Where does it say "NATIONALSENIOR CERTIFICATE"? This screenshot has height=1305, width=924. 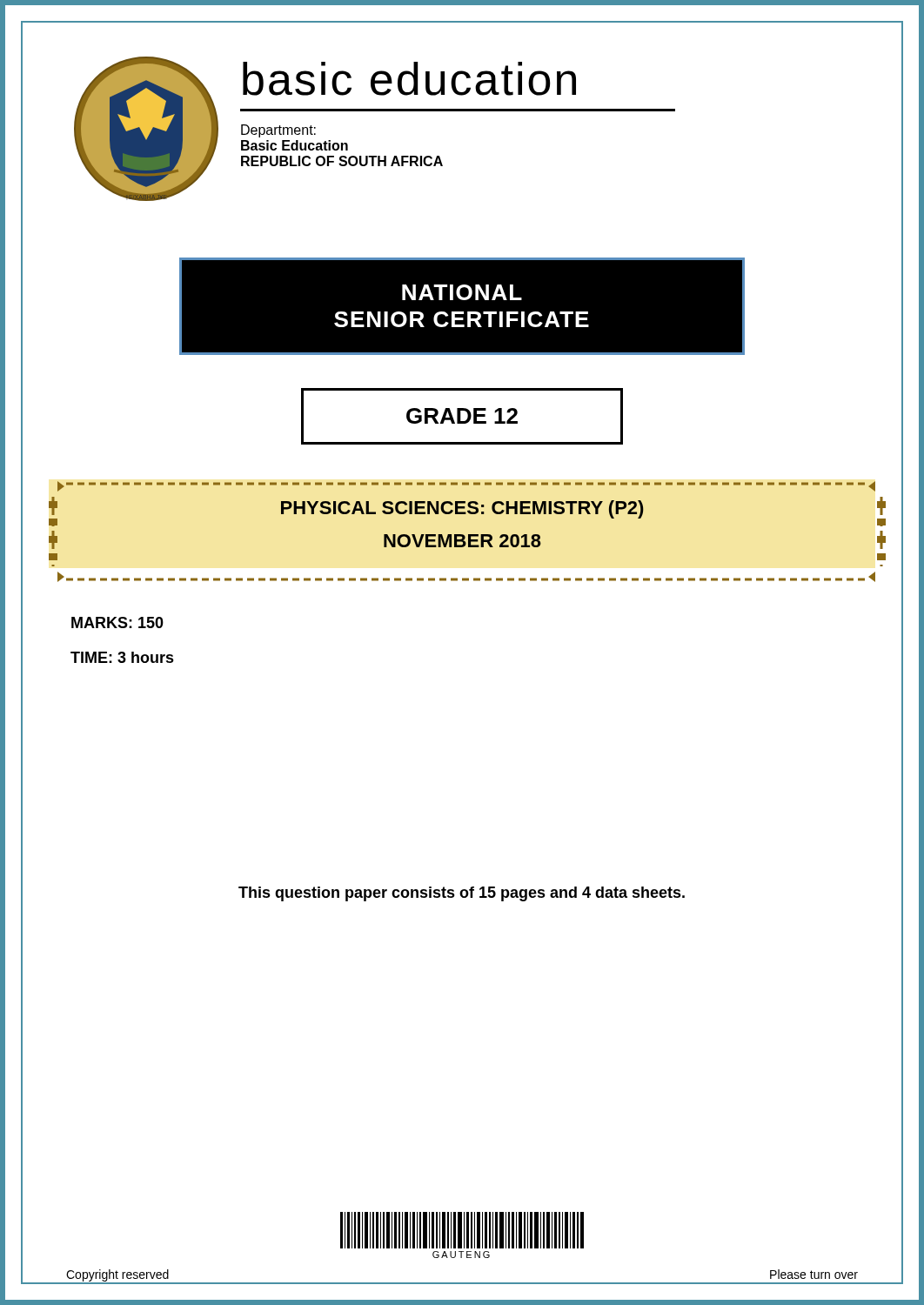(x=462, y=306)
